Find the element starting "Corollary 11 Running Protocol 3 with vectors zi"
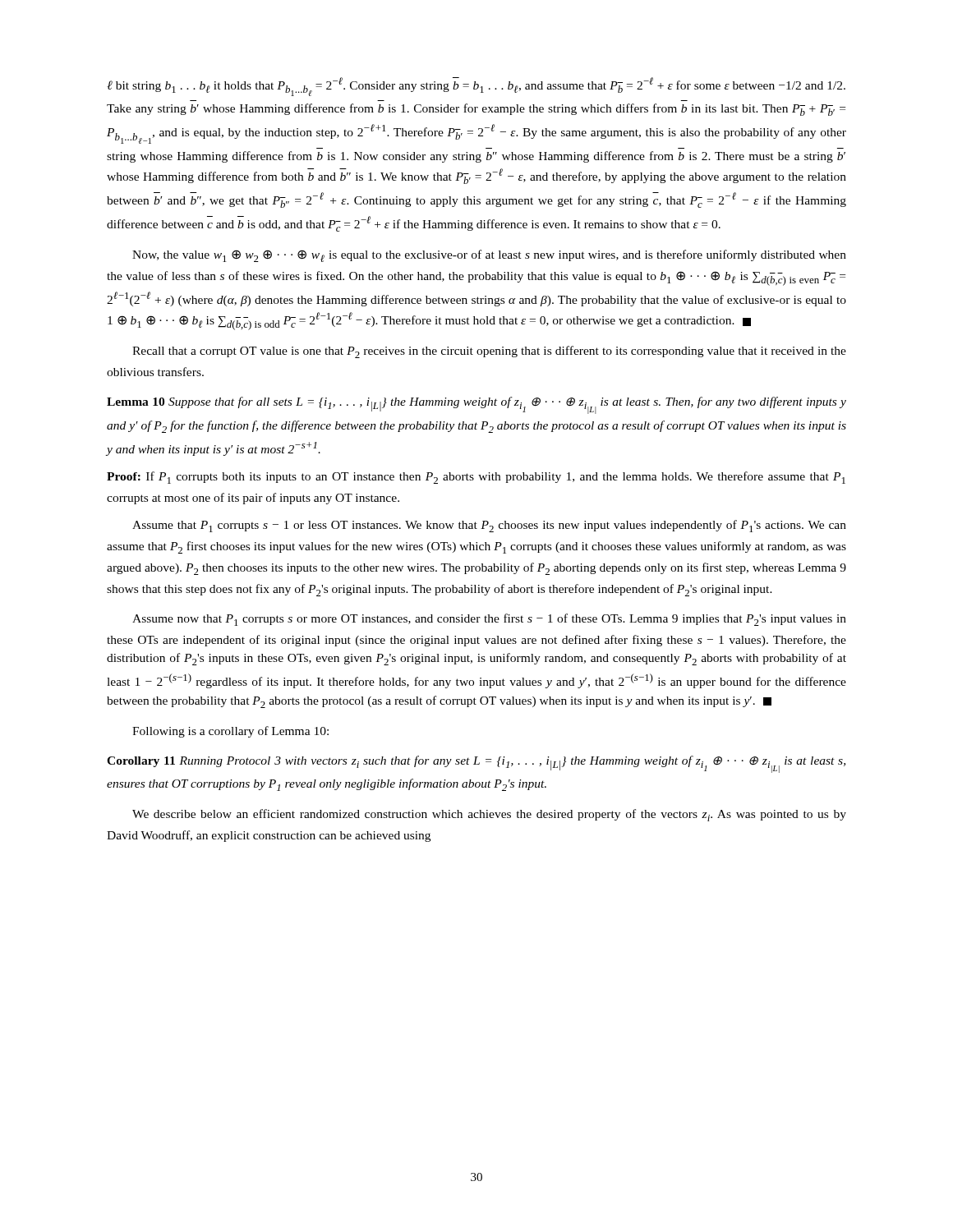The width and height of the screenshot is (953, 1232). tap(476, 774)
